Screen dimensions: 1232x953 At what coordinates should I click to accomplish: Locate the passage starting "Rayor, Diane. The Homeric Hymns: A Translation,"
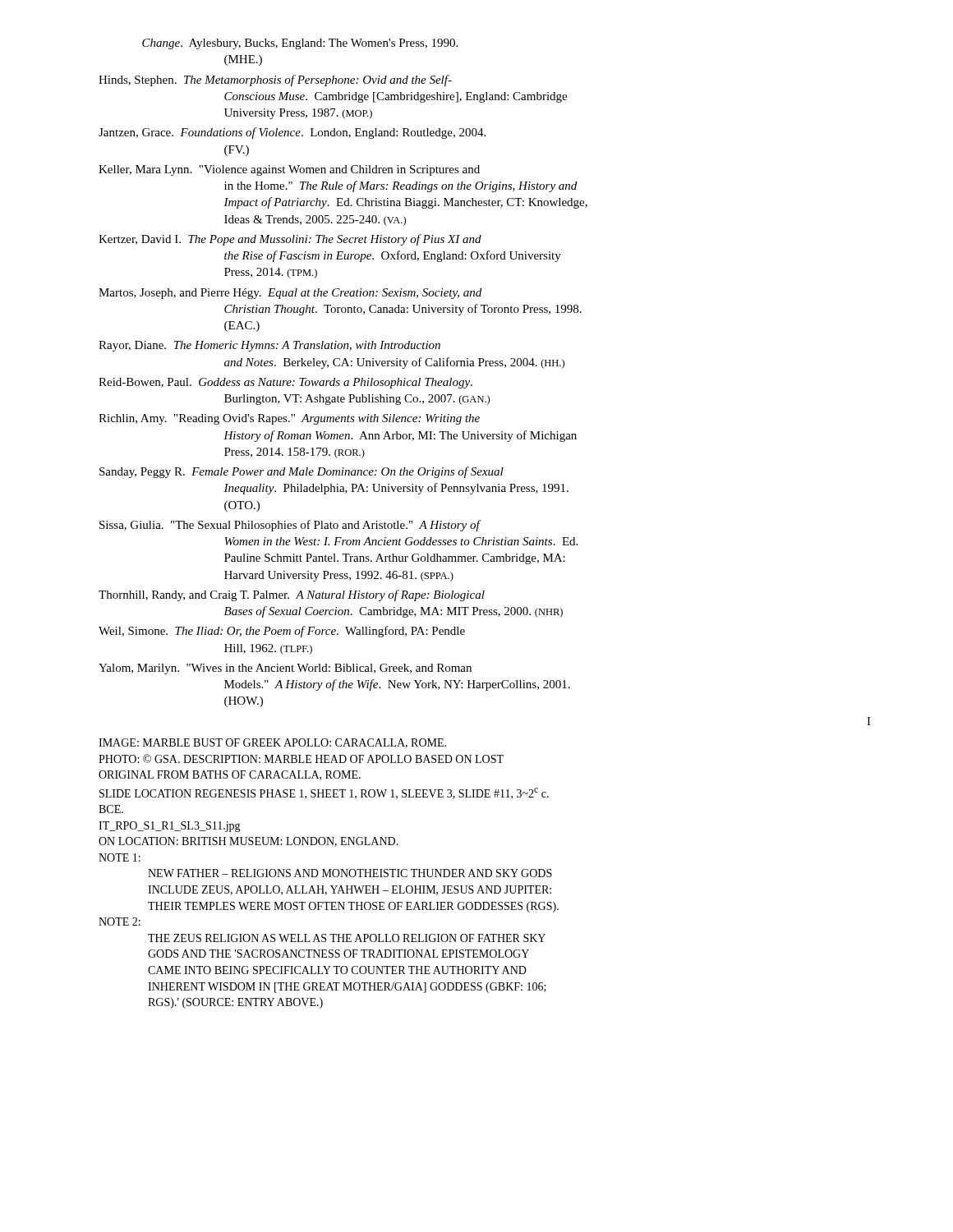[452, 354]
